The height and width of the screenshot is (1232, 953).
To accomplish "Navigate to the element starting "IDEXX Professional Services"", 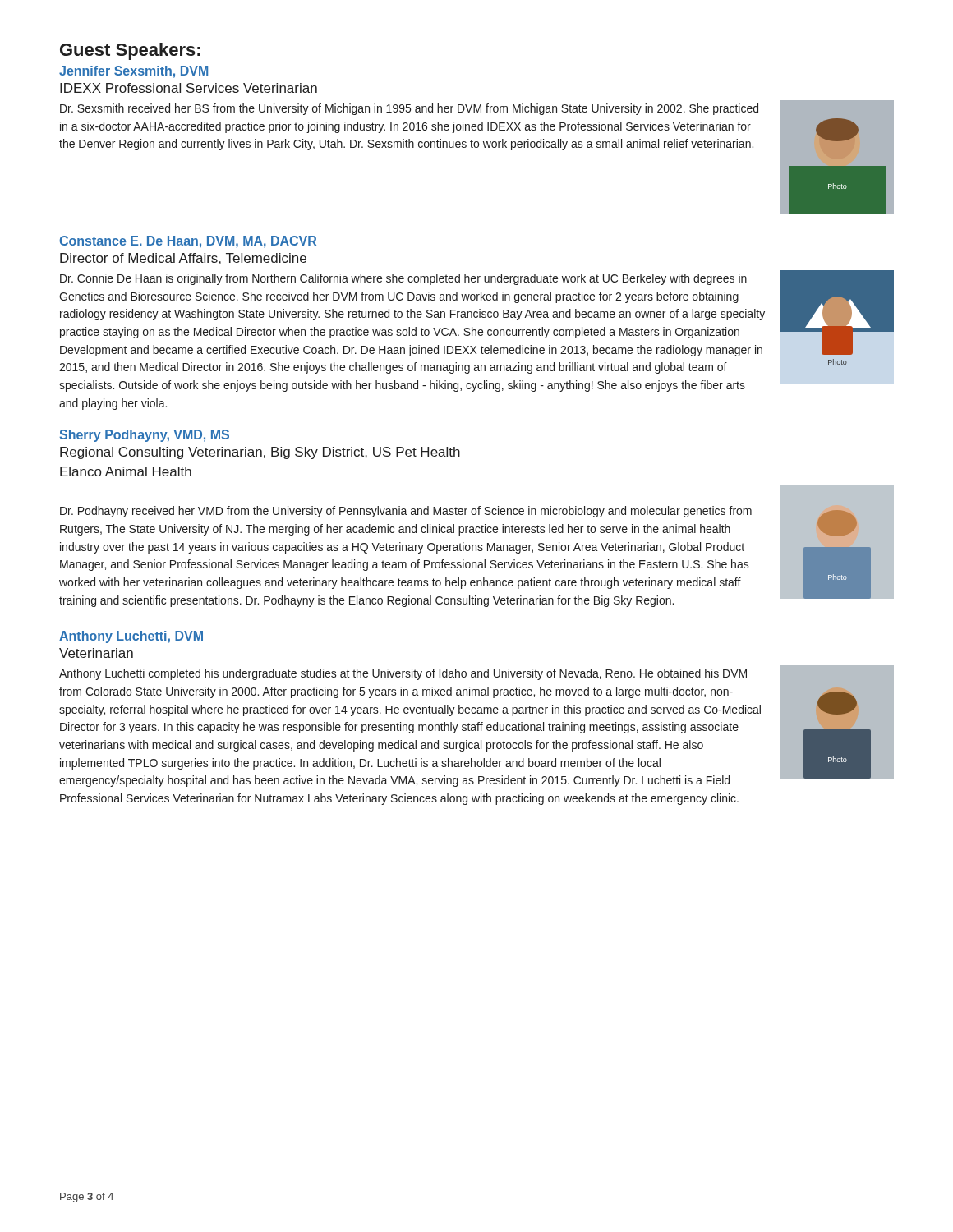I will click(x=189, y=88).
